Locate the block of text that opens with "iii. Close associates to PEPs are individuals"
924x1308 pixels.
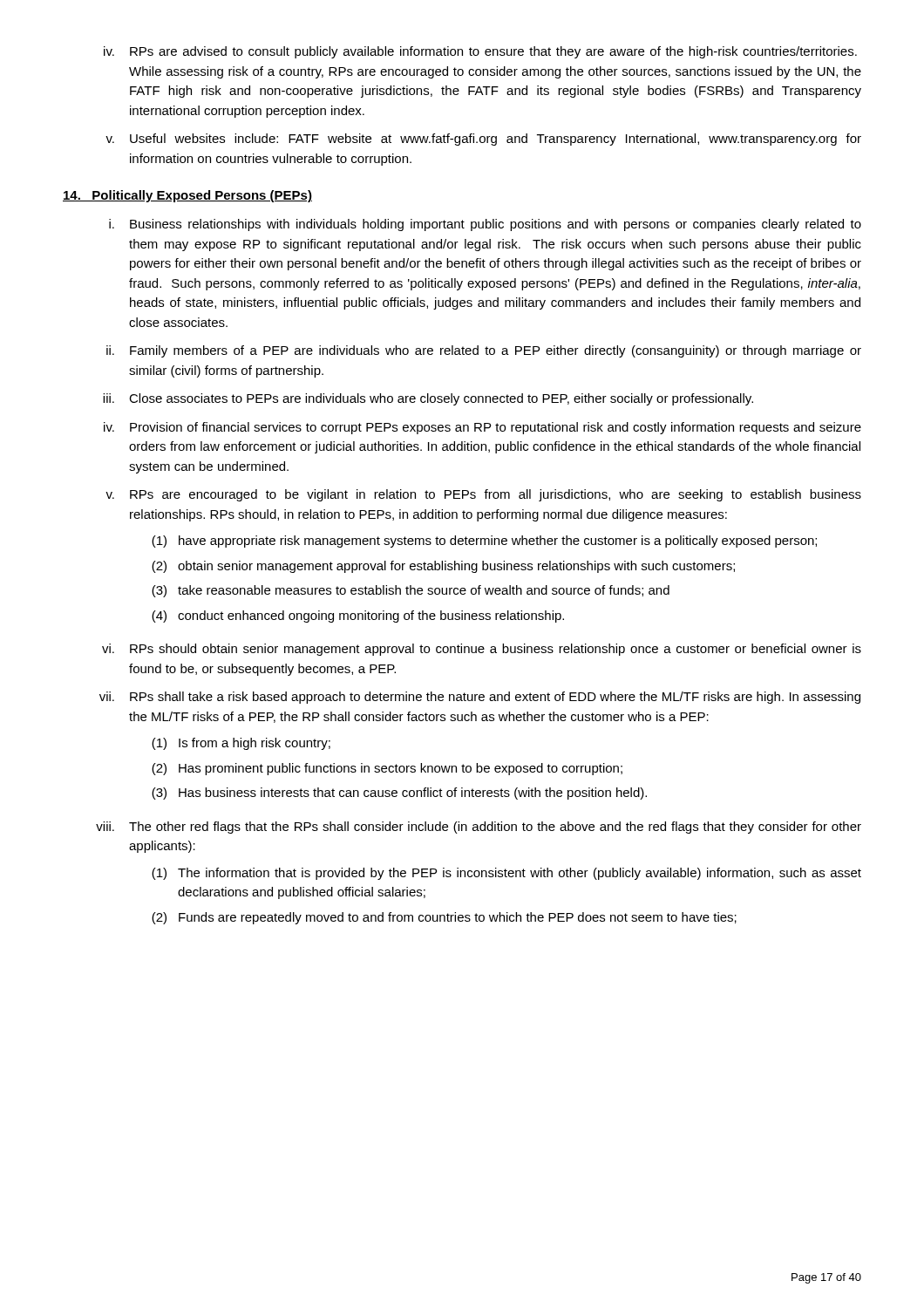coord(462,399)
